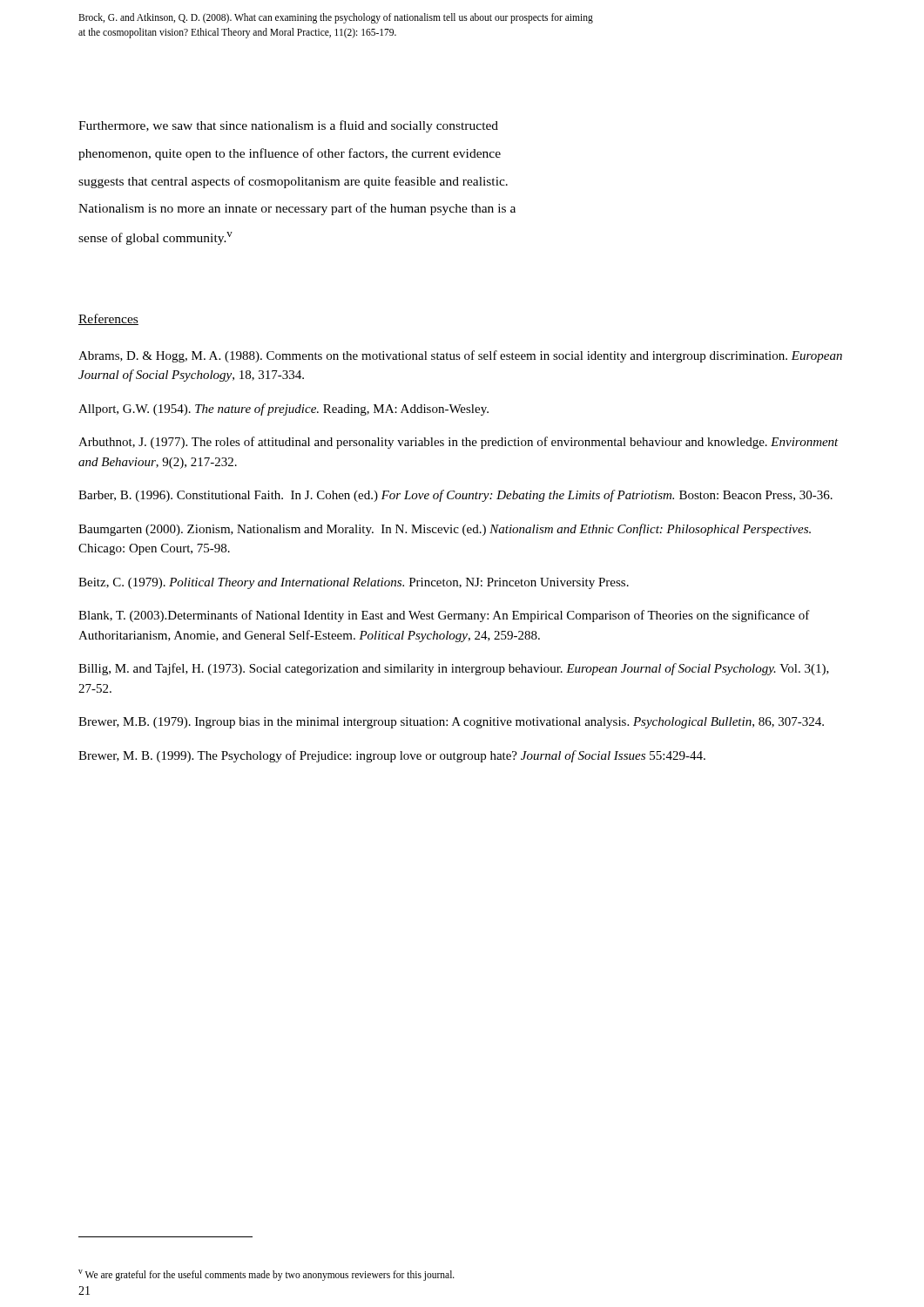Viewport: 924px width, 1307px height.
Task: Navigate to the text starting "Billig, M. and Tajfel, H."
Action: coord(454,679)
